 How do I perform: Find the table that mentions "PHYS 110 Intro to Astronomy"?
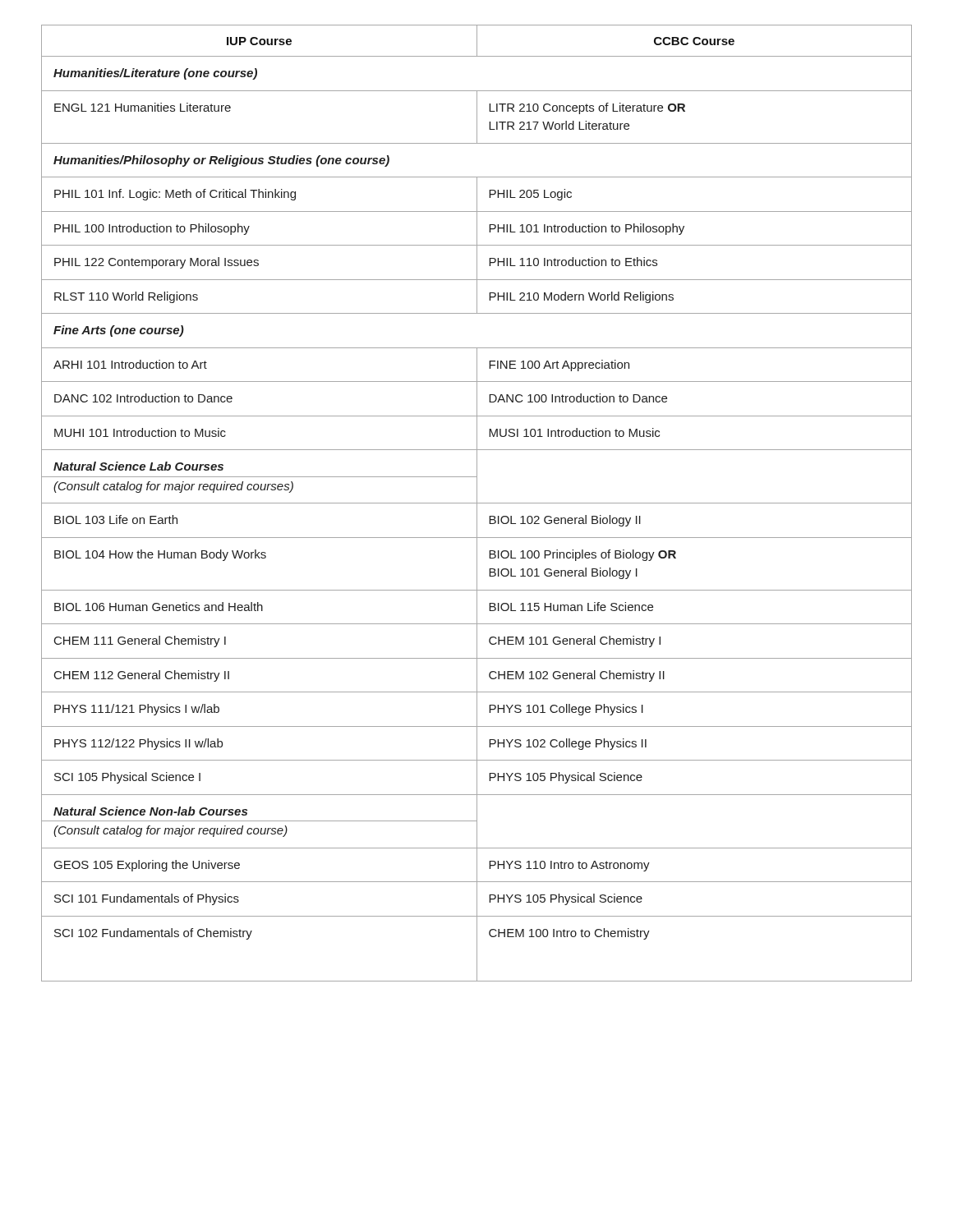point(476,503)
